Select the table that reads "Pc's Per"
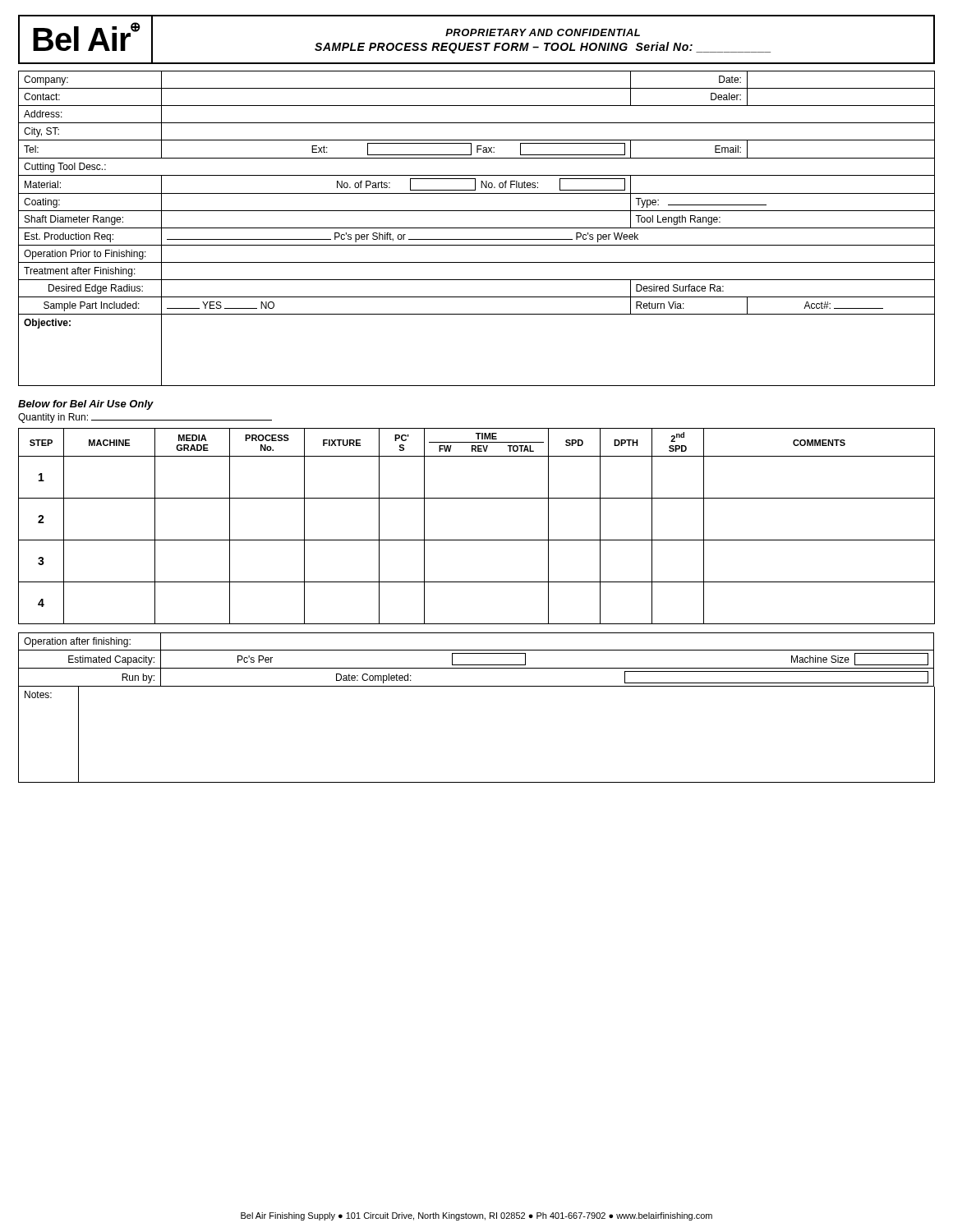This screenshot has width=953, height=1232. click(x=476, y=708)
